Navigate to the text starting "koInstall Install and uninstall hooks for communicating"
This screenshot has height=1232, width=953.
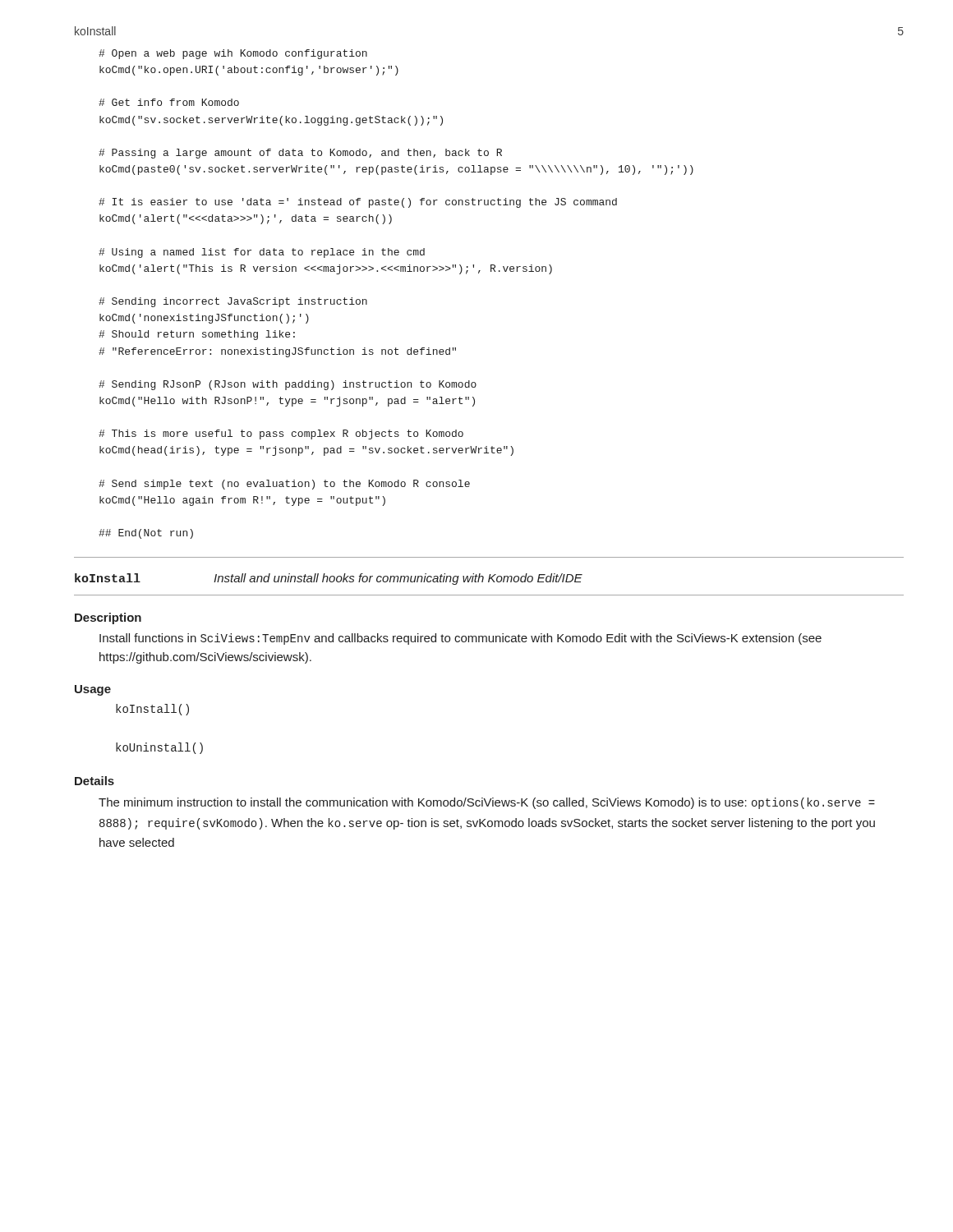click(x=489, y=579)
